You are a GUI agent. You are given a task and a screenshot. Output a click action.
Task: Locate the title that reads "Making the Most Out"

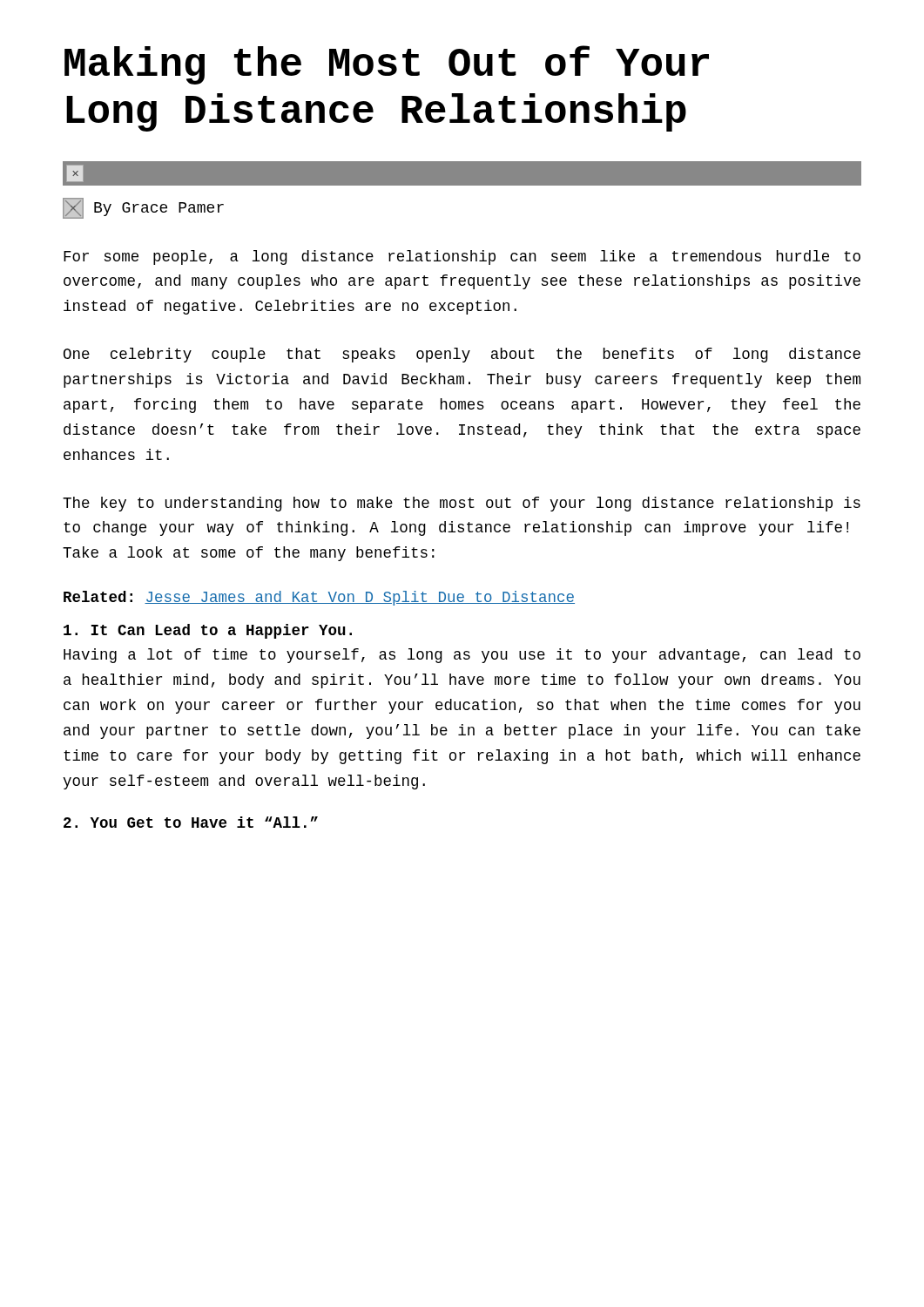pyautogui.click(x=462, y=89)
